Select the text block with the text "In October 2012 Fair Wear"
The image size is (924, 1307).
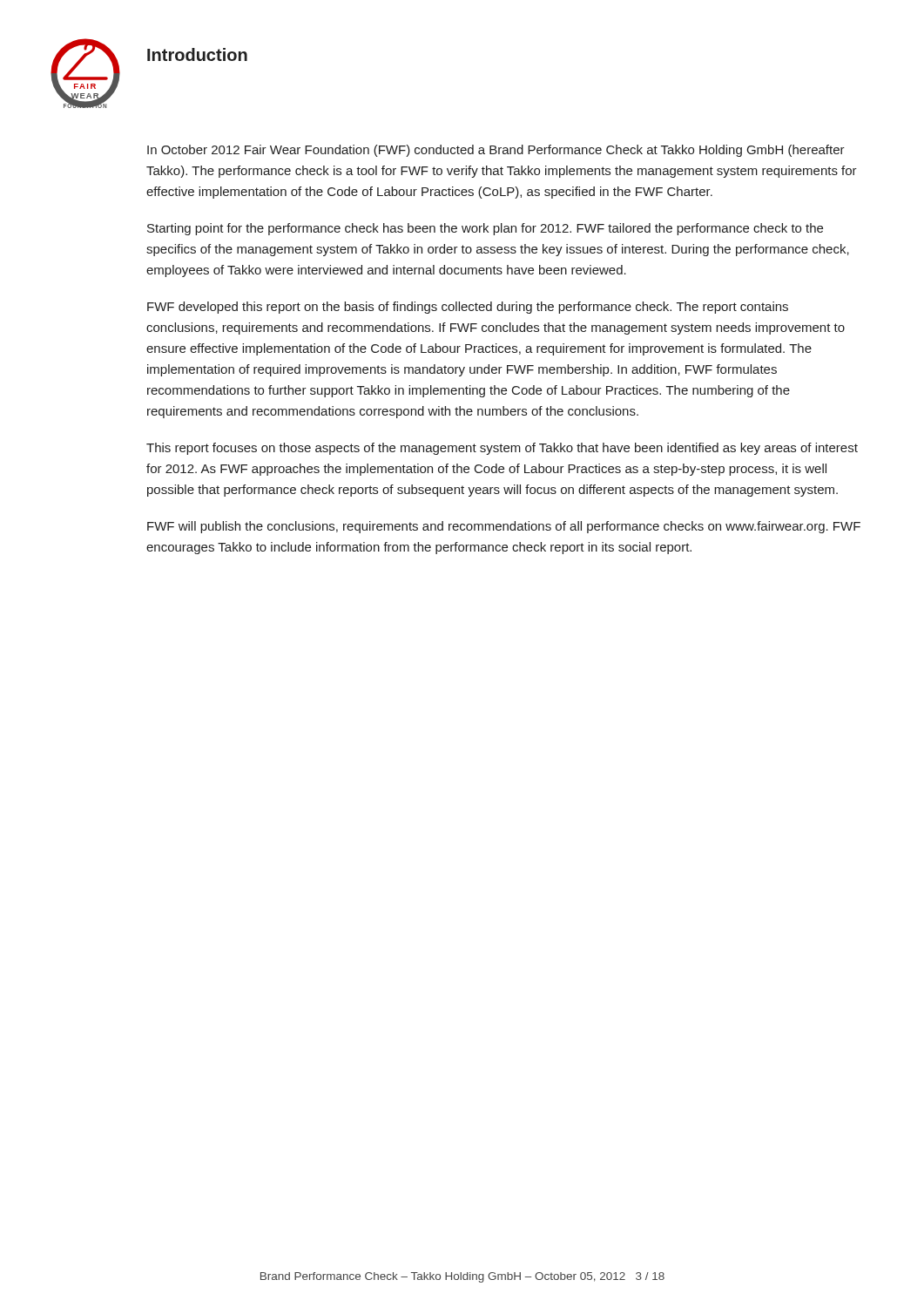click(504, 171)
